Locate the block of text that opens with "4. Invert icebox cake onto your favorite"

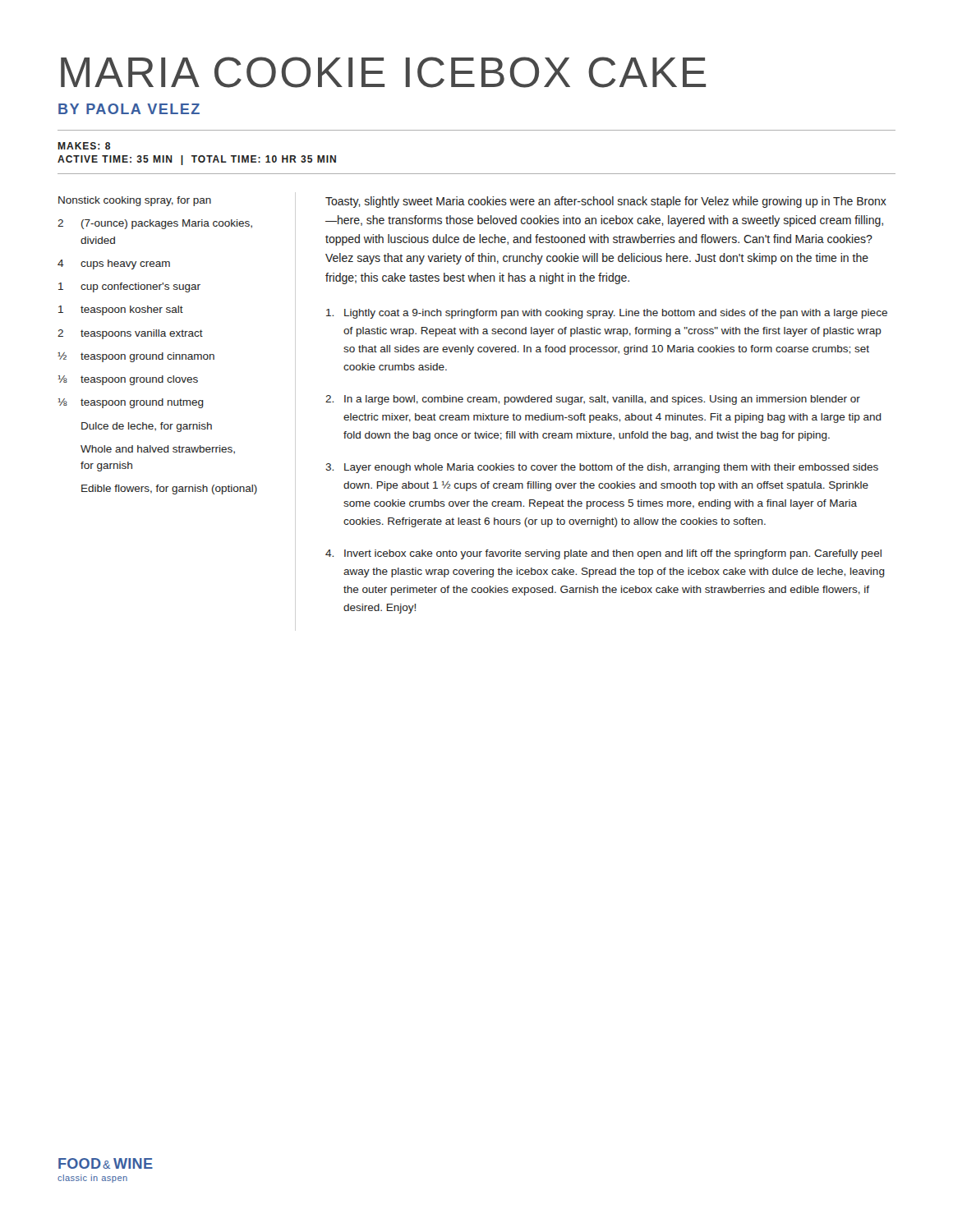click(610, 581)
